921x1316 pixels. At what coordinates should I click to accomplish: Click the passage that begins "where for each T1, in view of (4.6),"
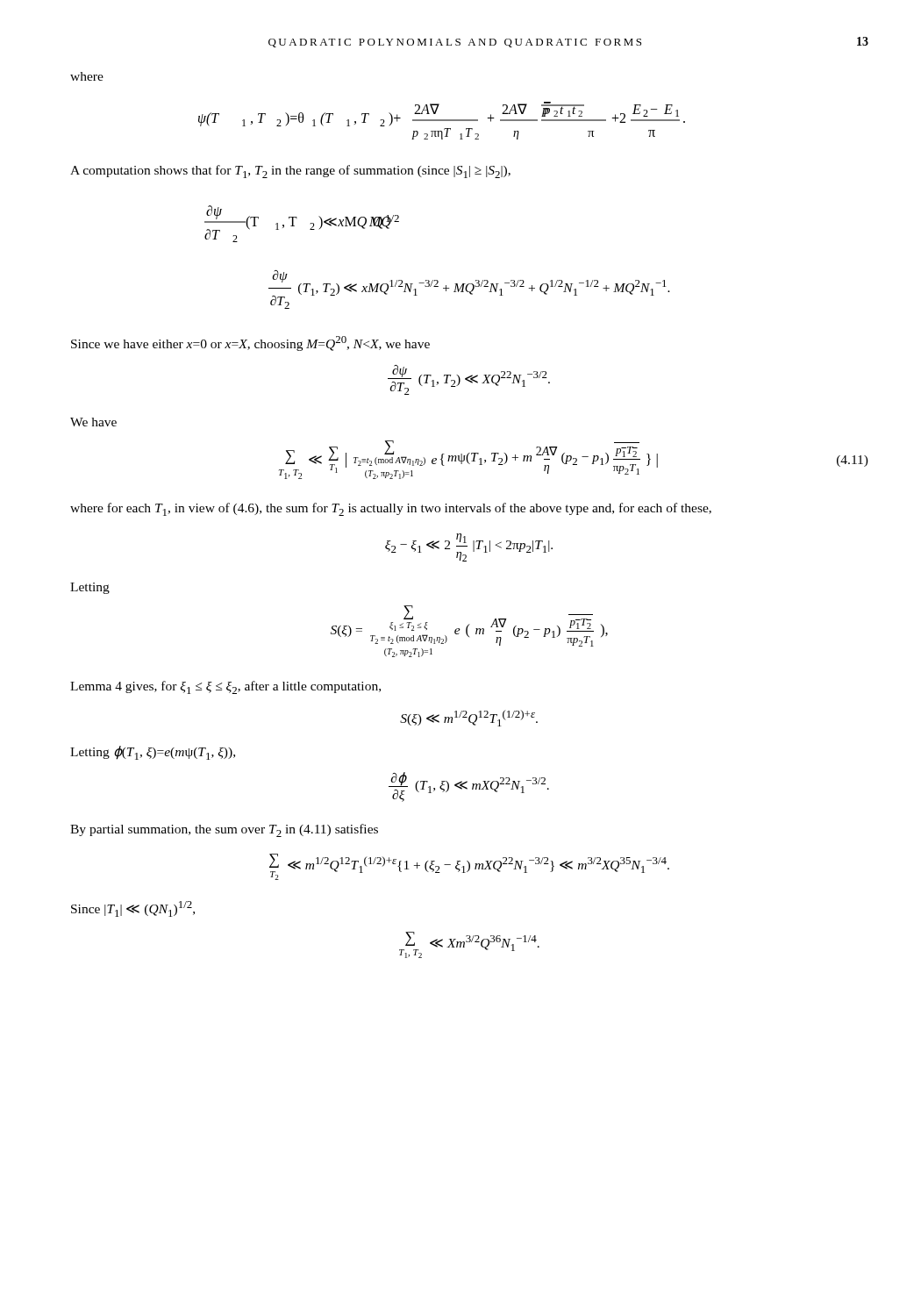click(391, 509)
